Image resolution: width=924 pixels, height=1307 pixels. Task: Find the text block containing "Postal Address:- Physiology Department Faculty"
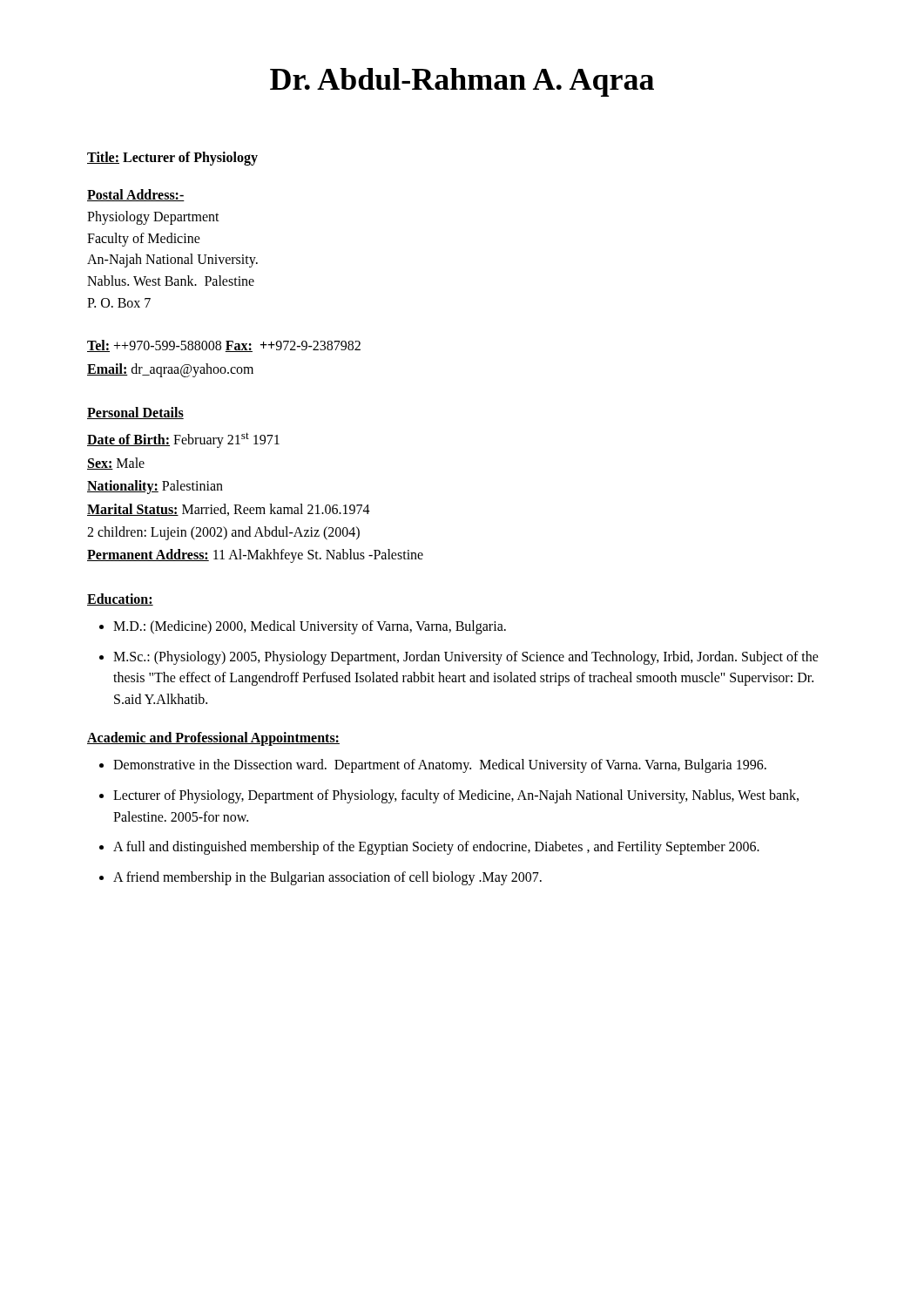(136, 195)
